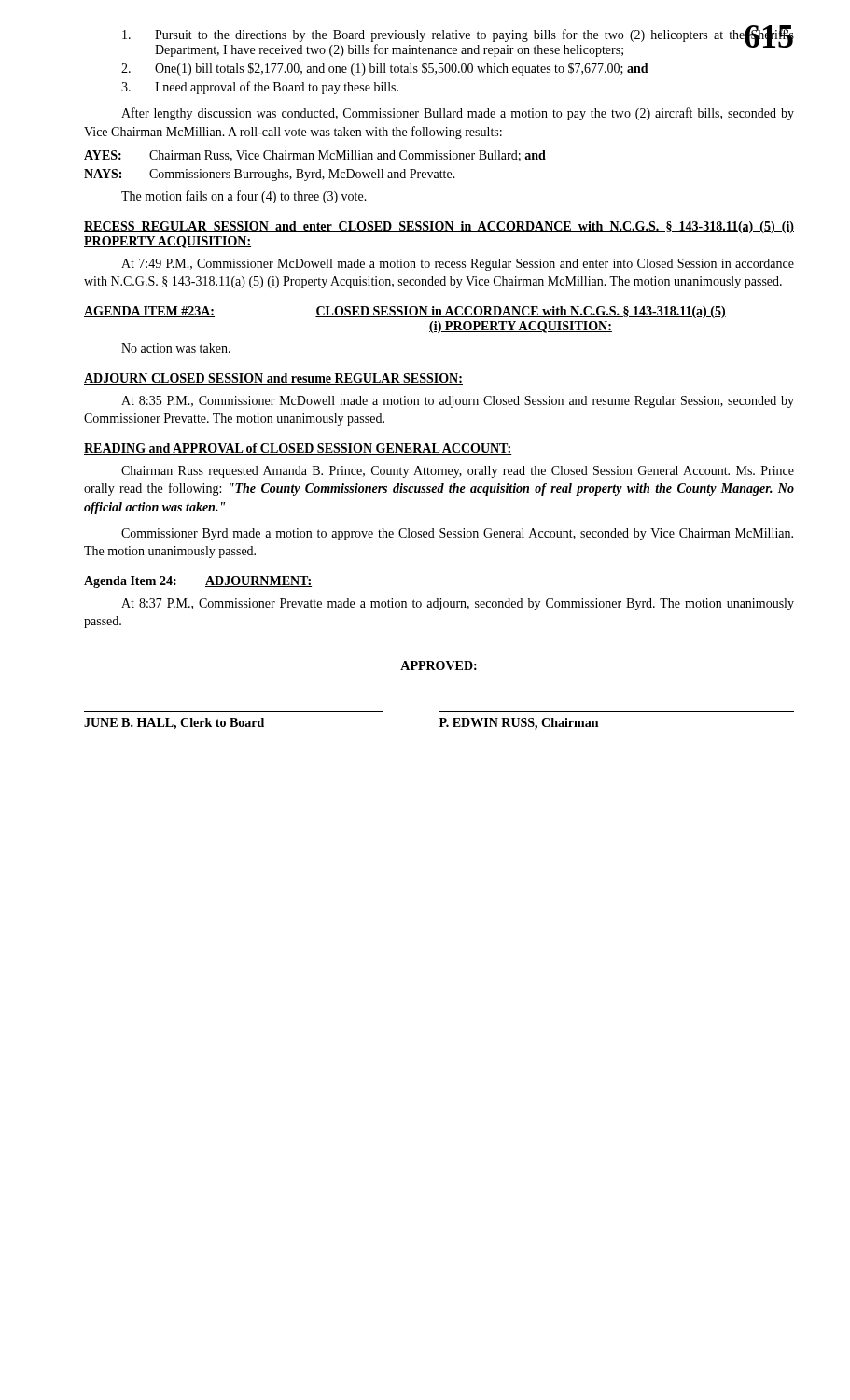850x1400 pixels.
Task: Select the passage starting "Chairman Russ requested Amanda B. Prince,"
Action: 439,489
